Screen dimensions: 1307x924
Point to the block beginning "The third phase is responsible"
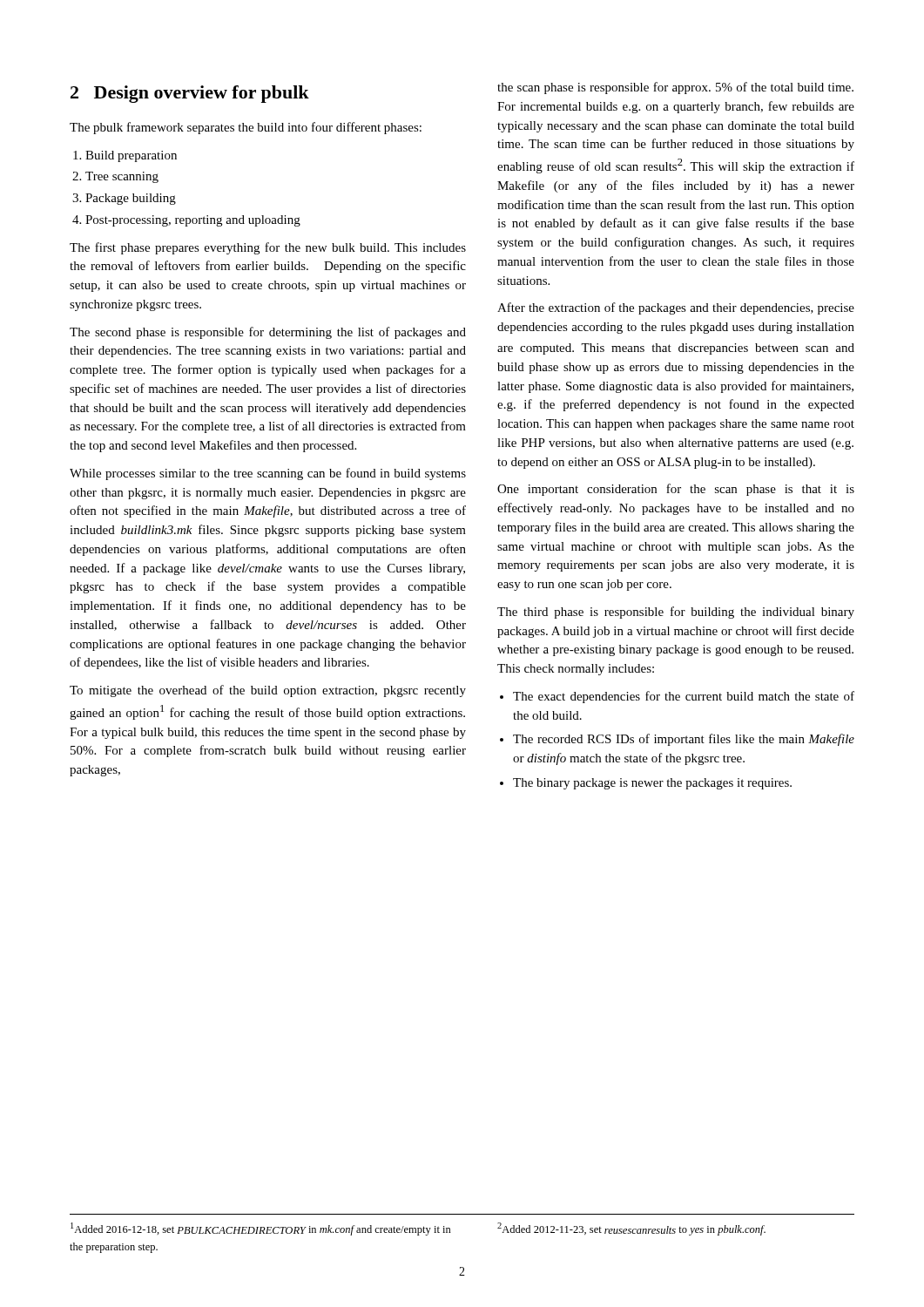pyautogui.click(x=676, y=641)
